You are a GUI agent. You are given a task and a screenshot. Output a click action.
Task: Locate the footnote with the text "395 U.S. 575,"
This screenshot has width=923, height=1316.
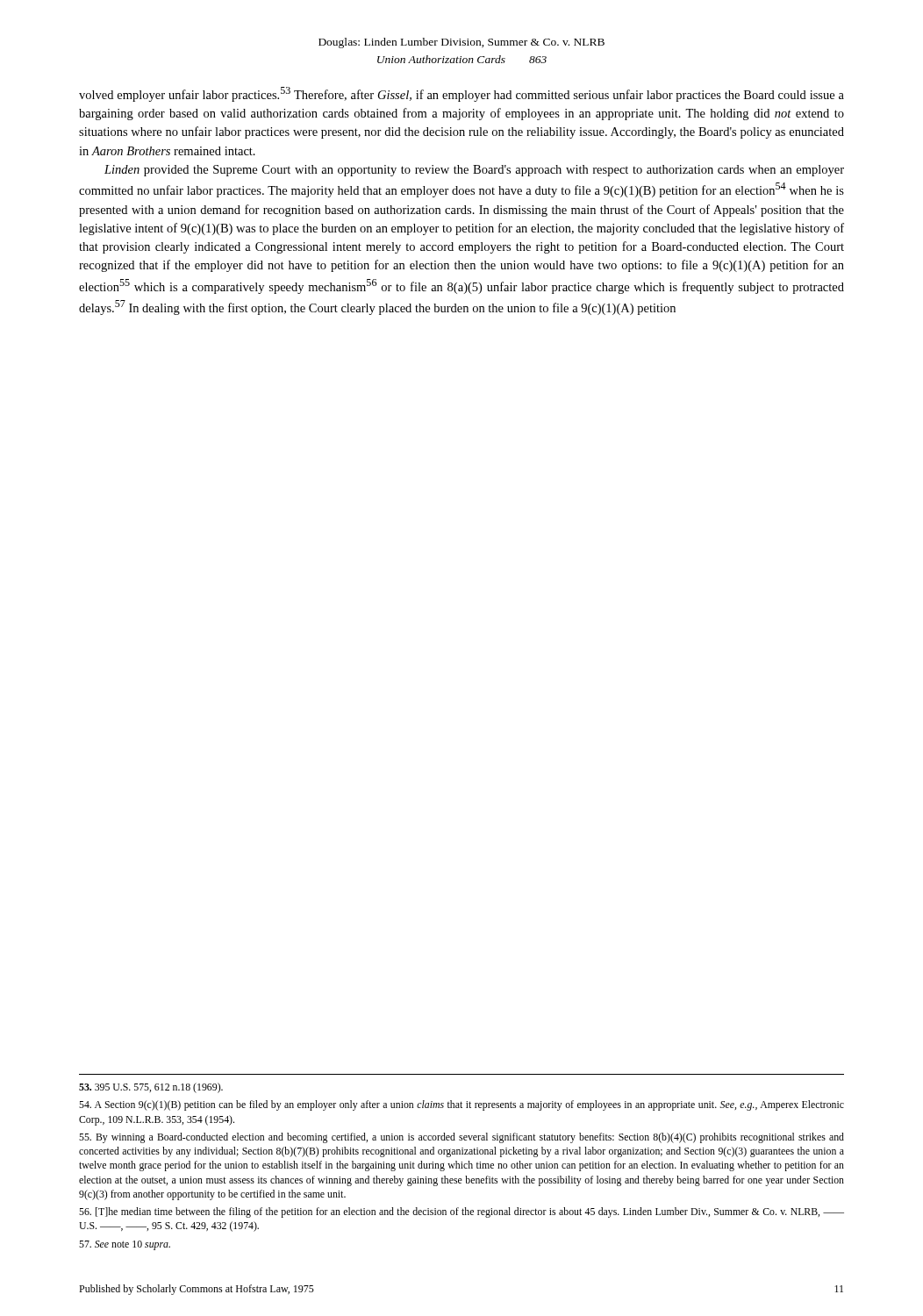(x=151, y=1088)
